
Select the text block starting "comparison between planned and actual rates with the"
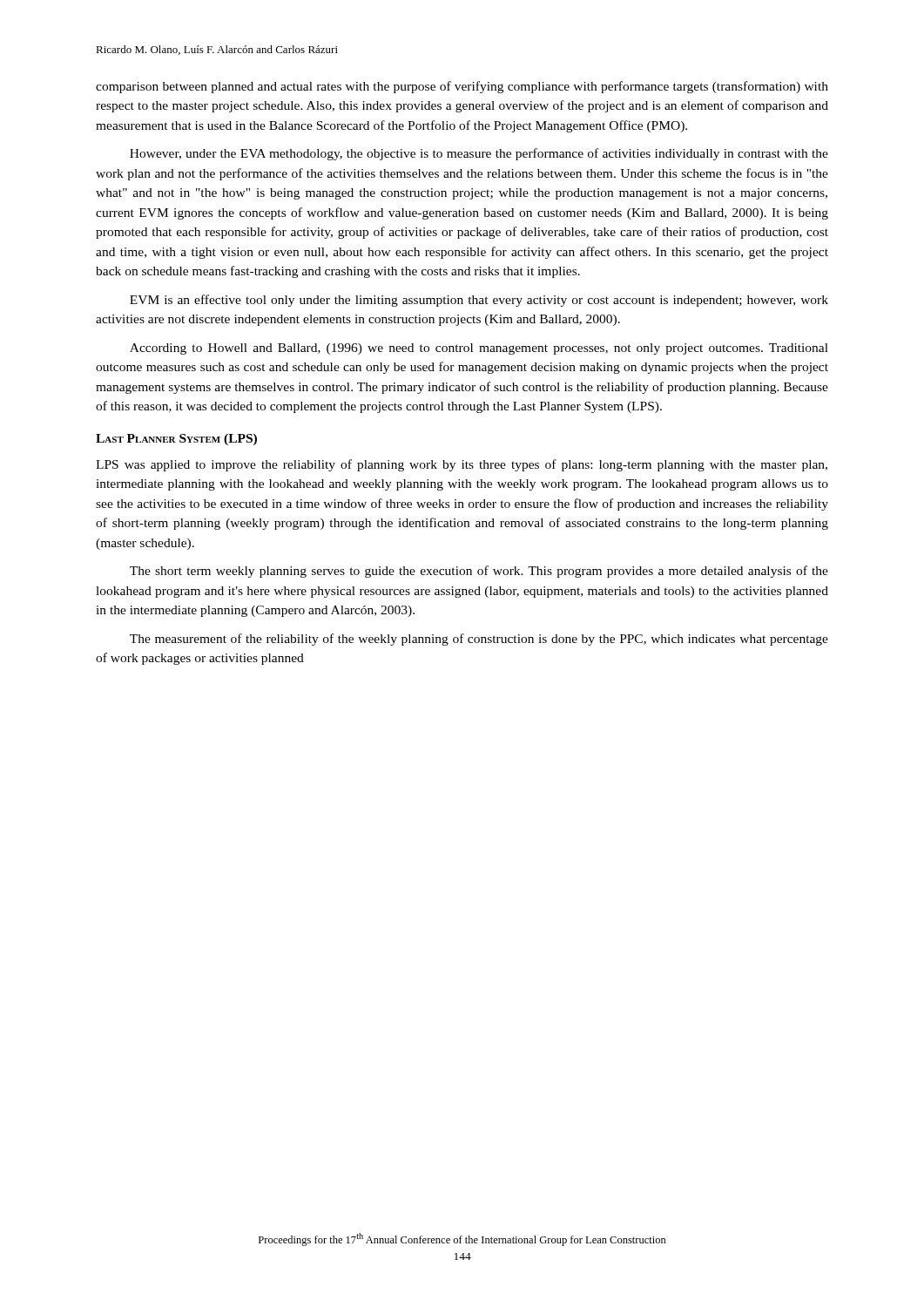(462, 105)
